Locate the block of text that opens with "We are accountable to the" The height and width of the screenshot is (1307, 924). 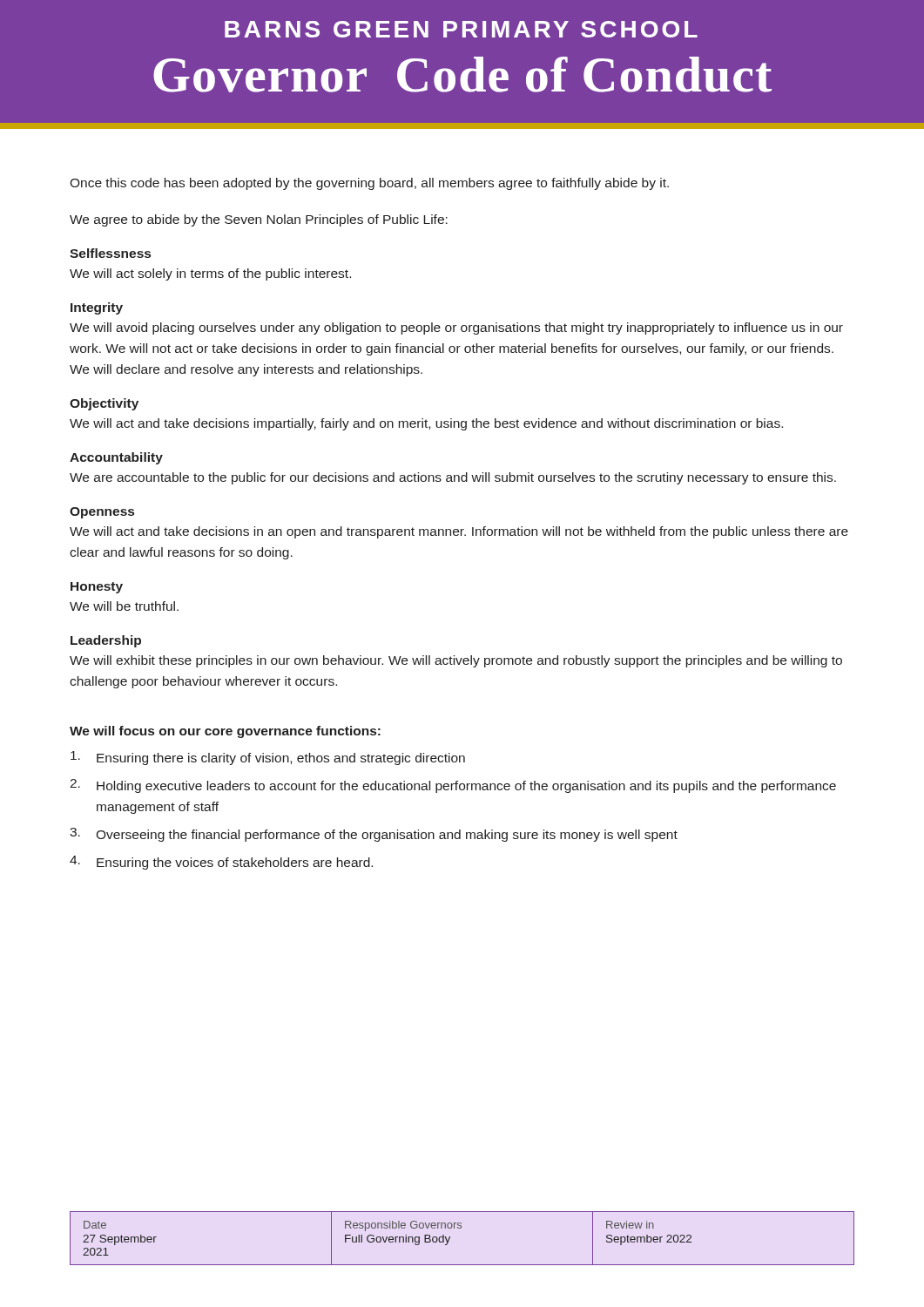(453, 477)
